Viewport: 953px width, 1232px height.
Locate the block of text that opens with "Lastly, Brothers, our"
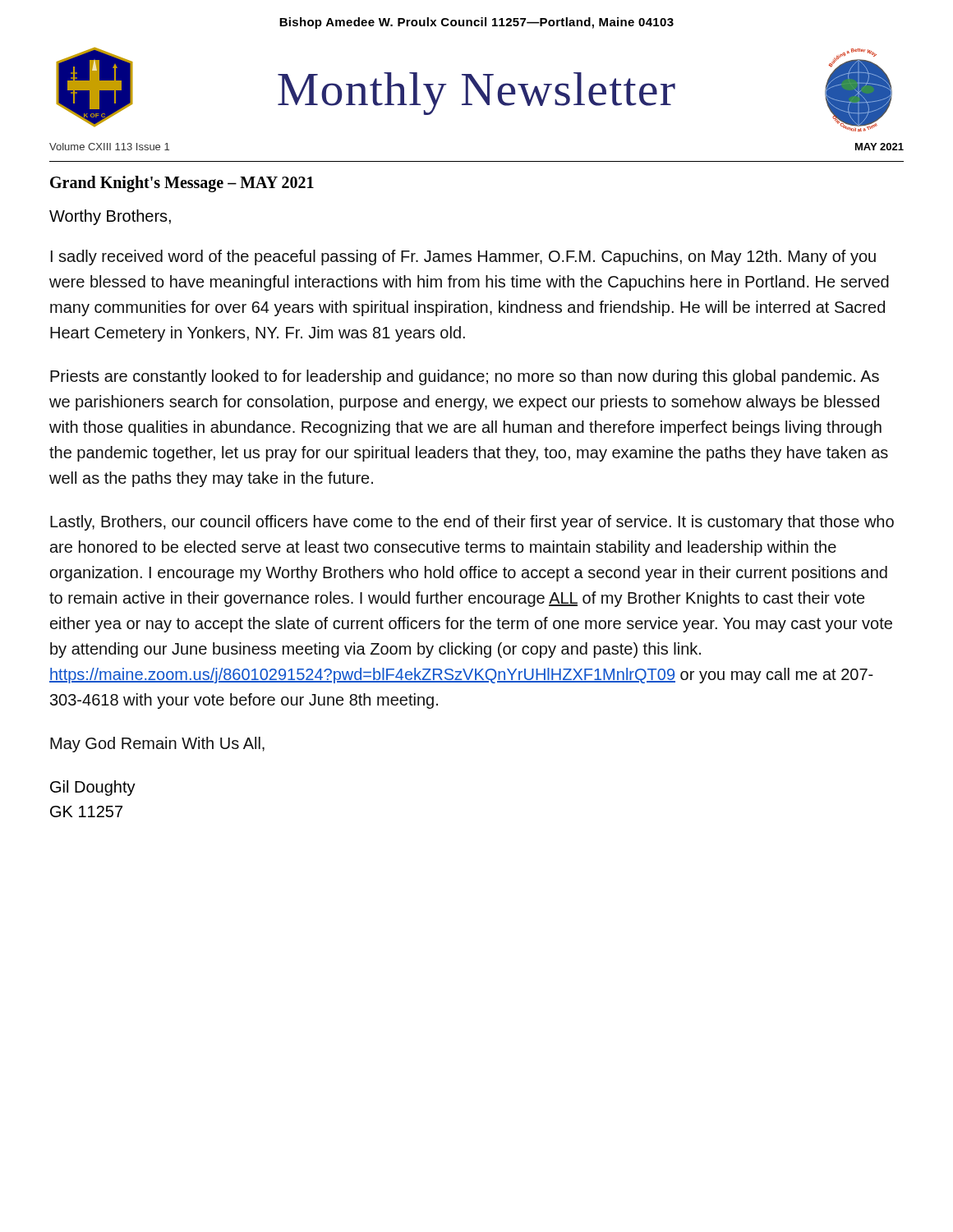[x=472, y=611]
